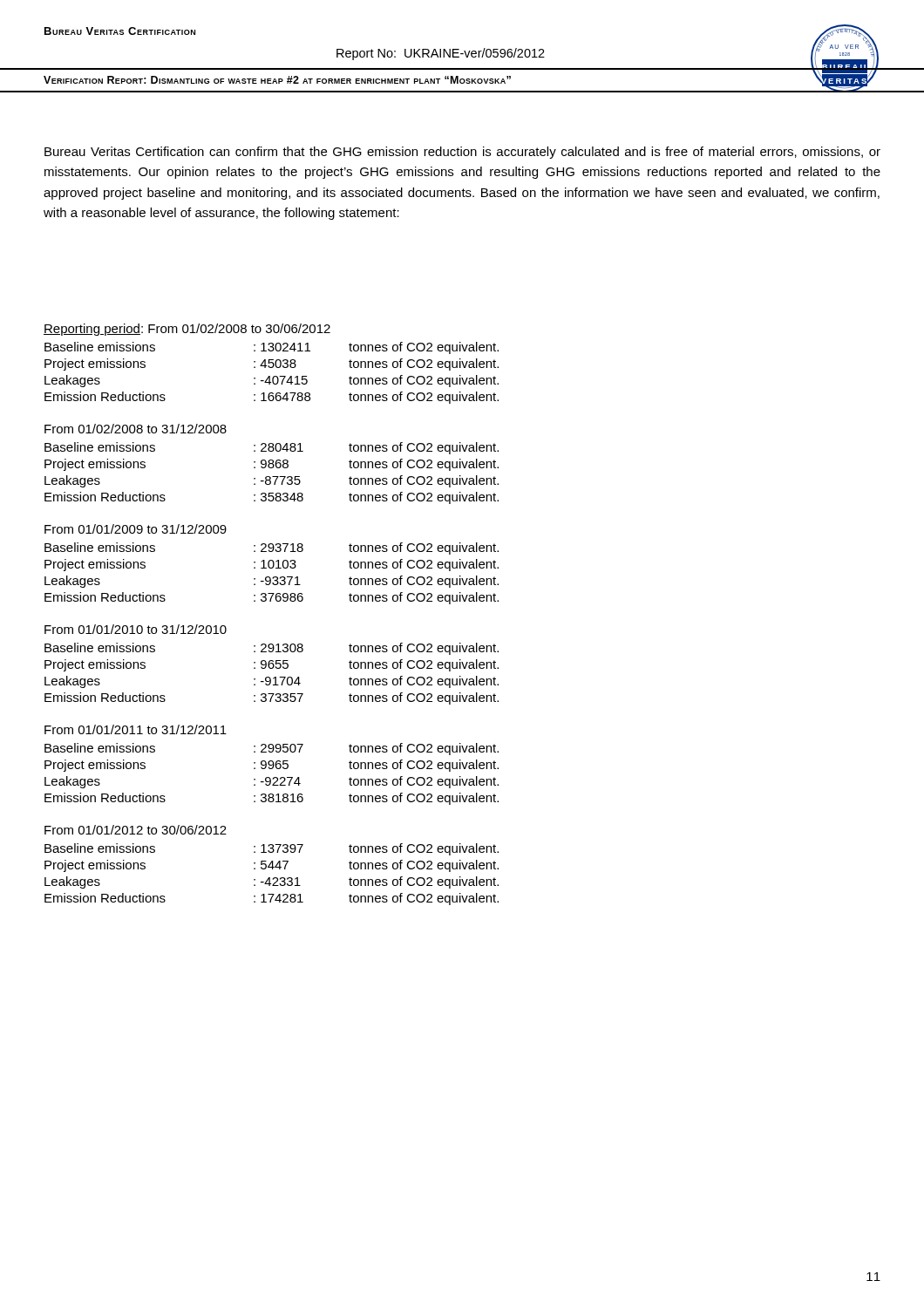Point to the element starting "Reporting period: From 01/02/2008"

coord(462,362)
